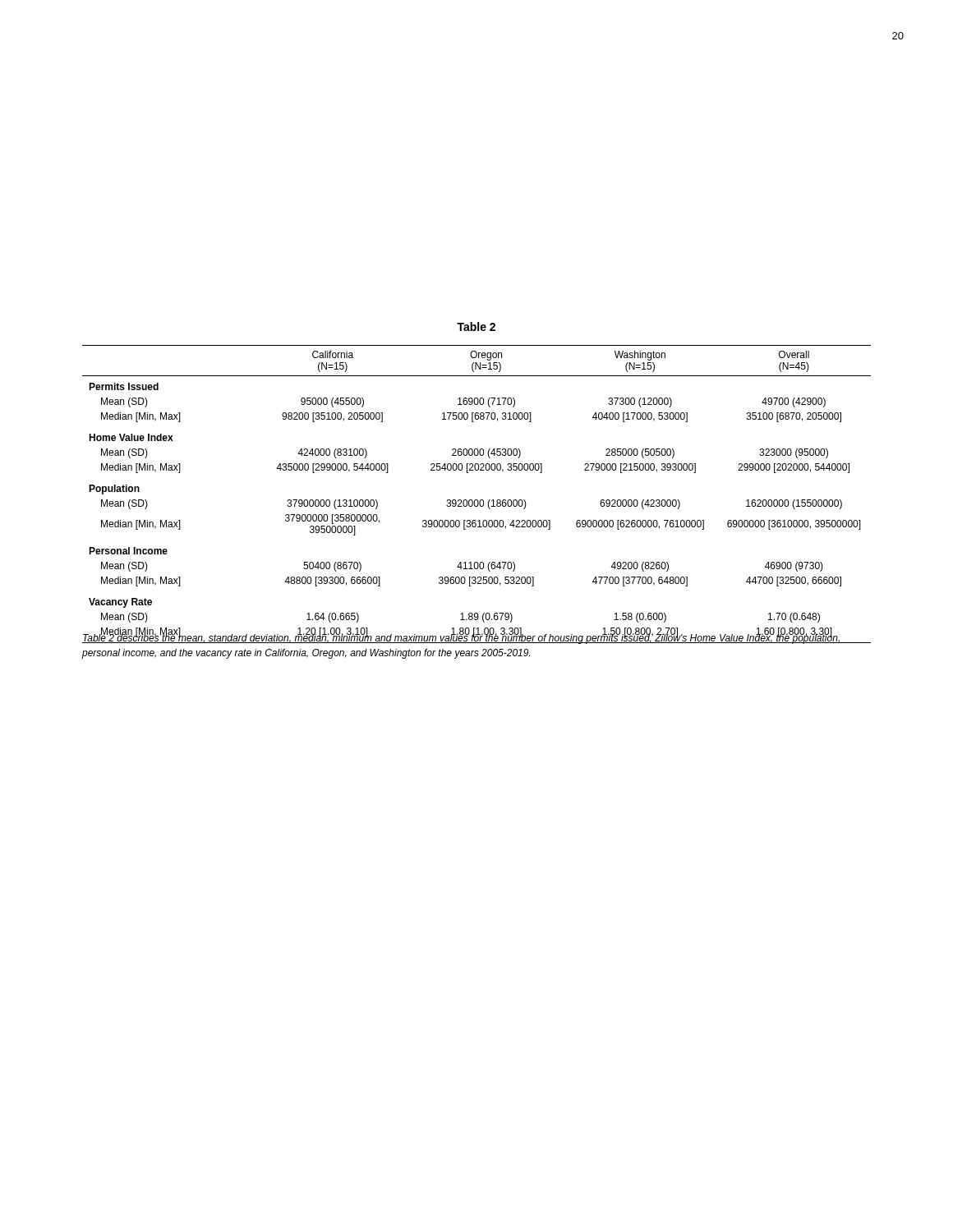Locate the region starting "Table 2 describes the mean, standard deviation, median,"
This screenshot has height=1232, width=953.
click(x=461, y=646)
